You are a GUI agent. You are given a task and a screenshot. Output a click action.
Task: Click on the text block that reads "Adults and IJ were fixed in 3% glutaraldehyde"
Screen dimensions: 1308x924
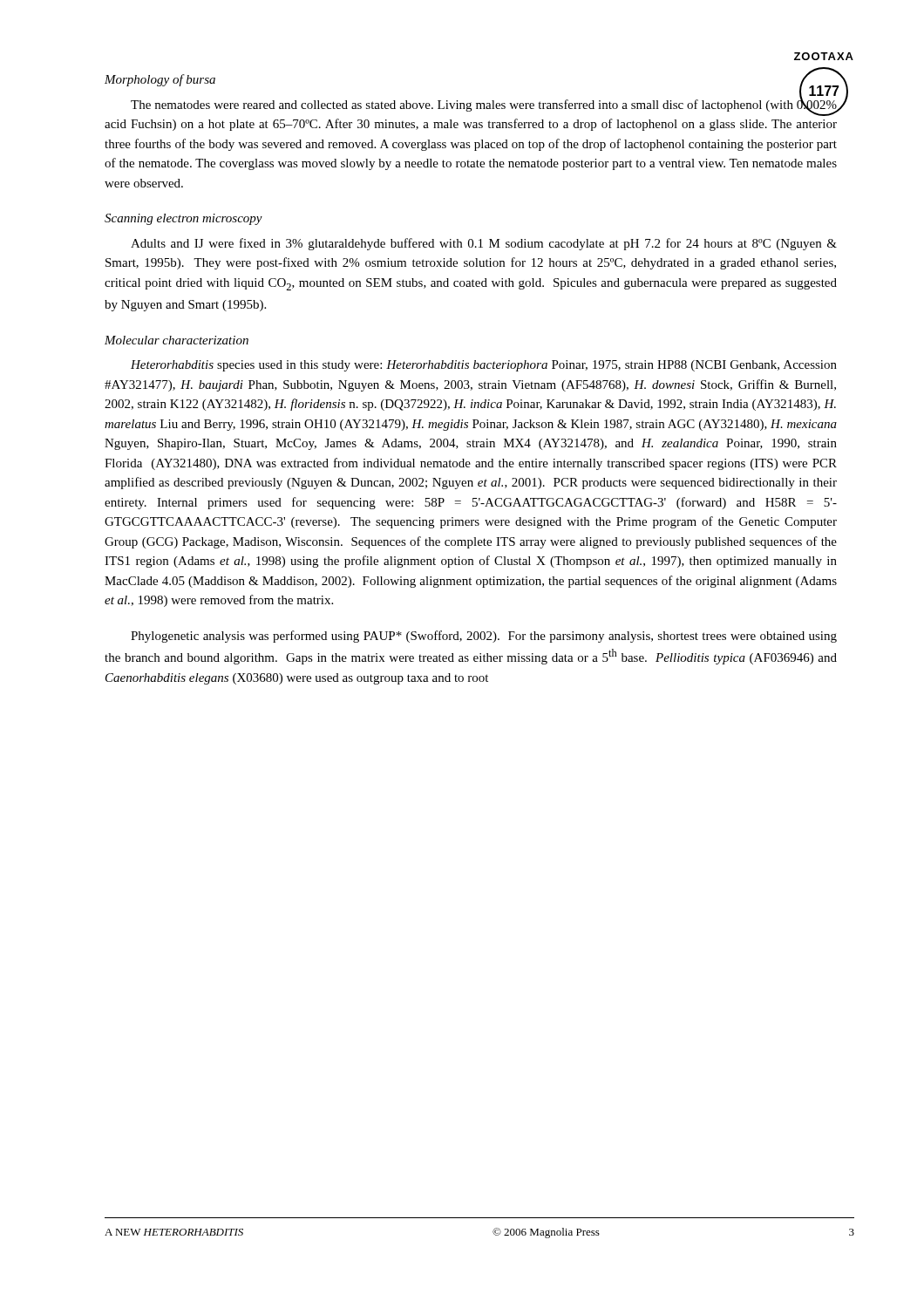pos(471,274)
